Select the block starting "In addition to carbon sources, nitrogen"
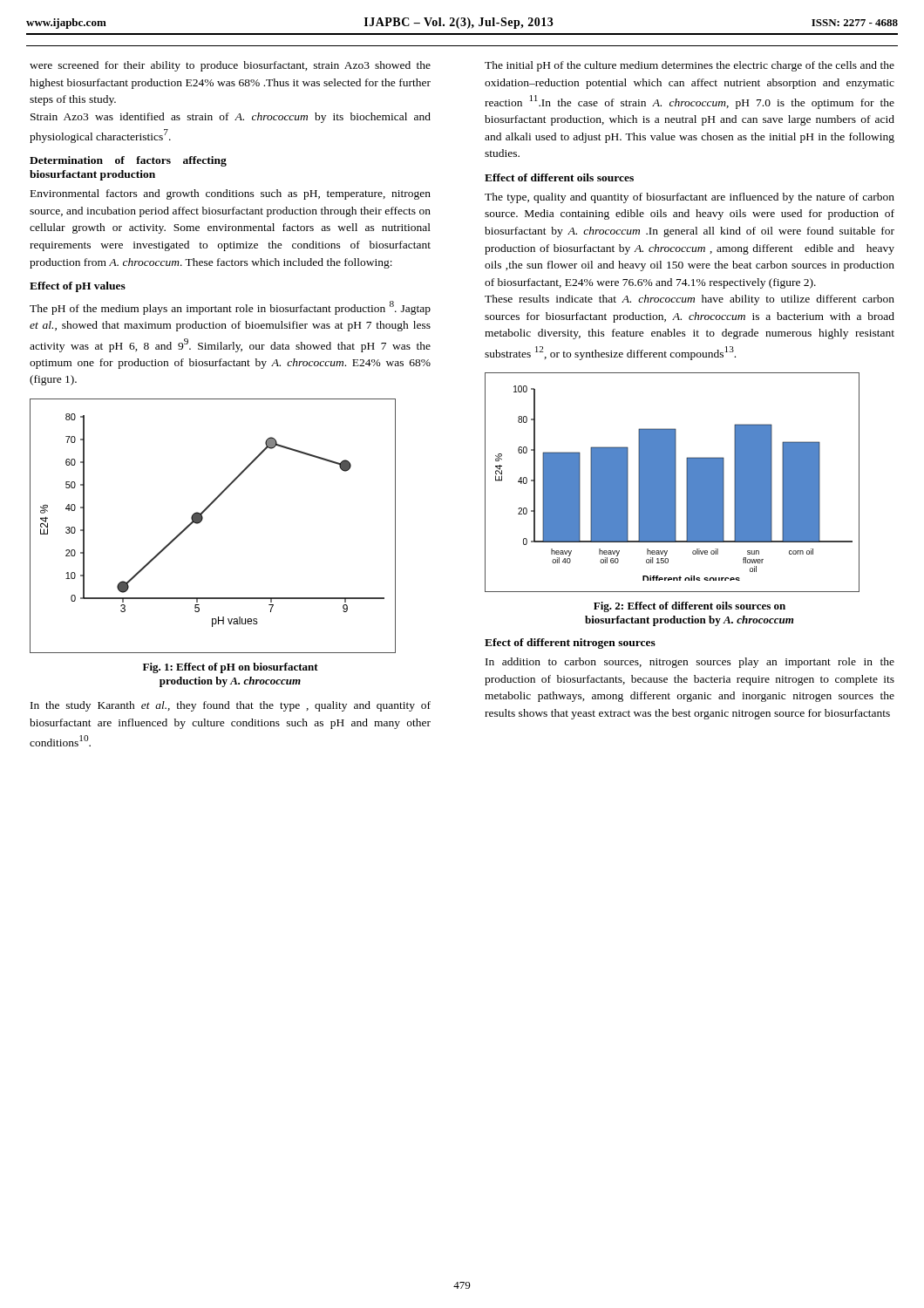The image size is (924, 1308). 689,687
